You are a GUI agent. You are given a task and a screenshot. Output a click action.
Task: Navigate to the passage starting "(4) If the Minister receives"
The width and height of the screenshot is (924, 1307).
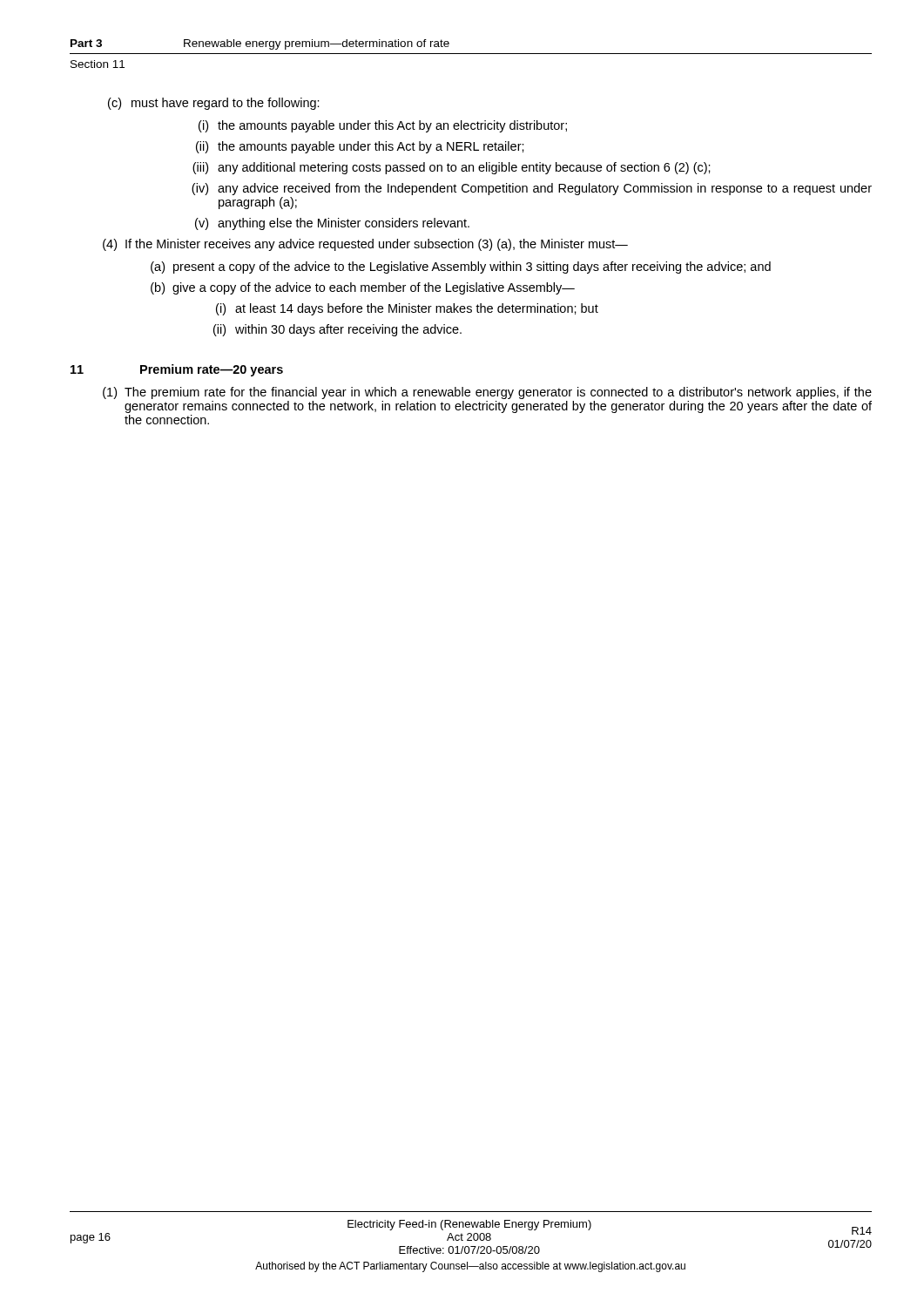click(471, 244)
